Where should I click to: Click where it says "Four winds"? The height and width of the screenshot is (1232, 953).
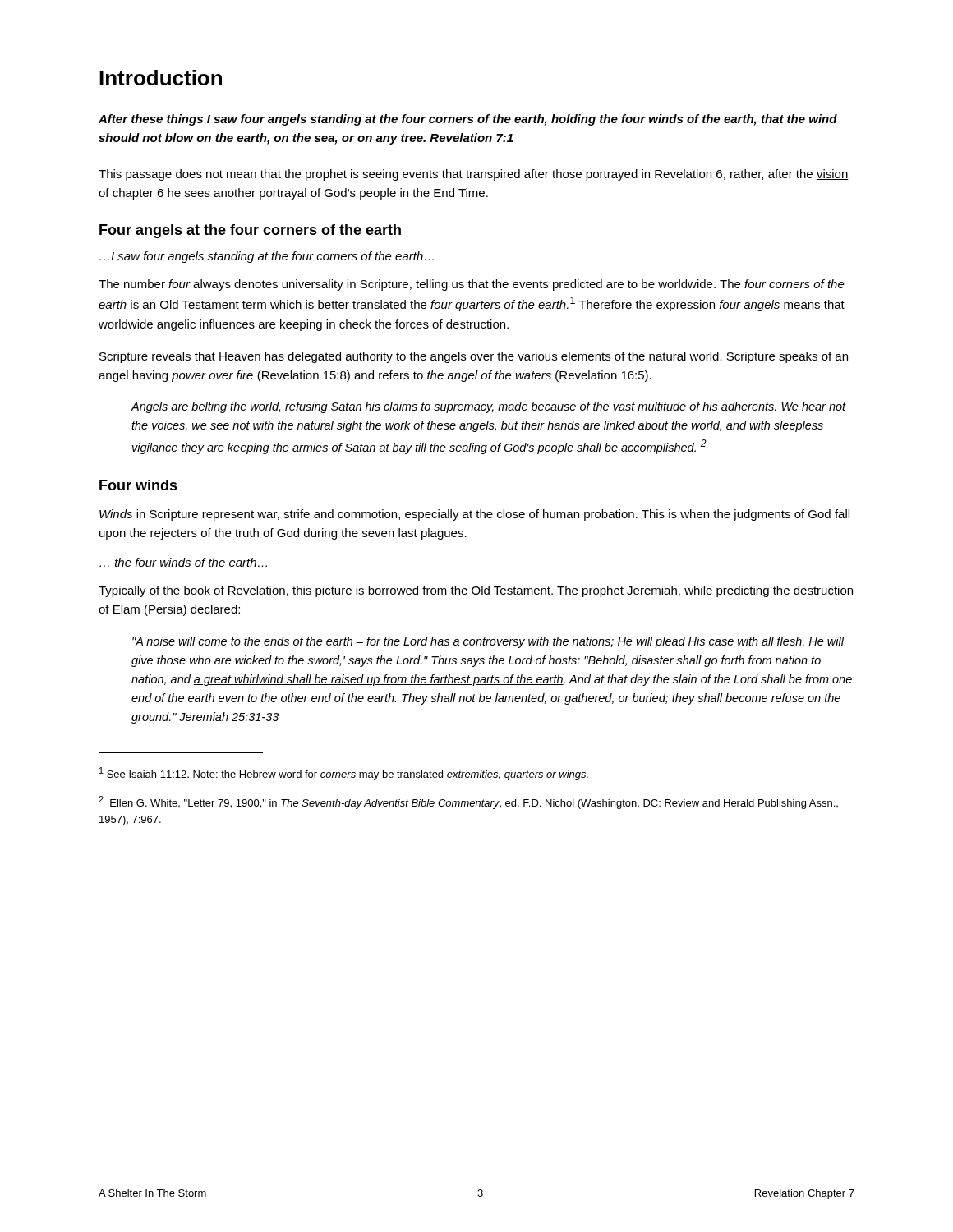(x=138, y=485)
